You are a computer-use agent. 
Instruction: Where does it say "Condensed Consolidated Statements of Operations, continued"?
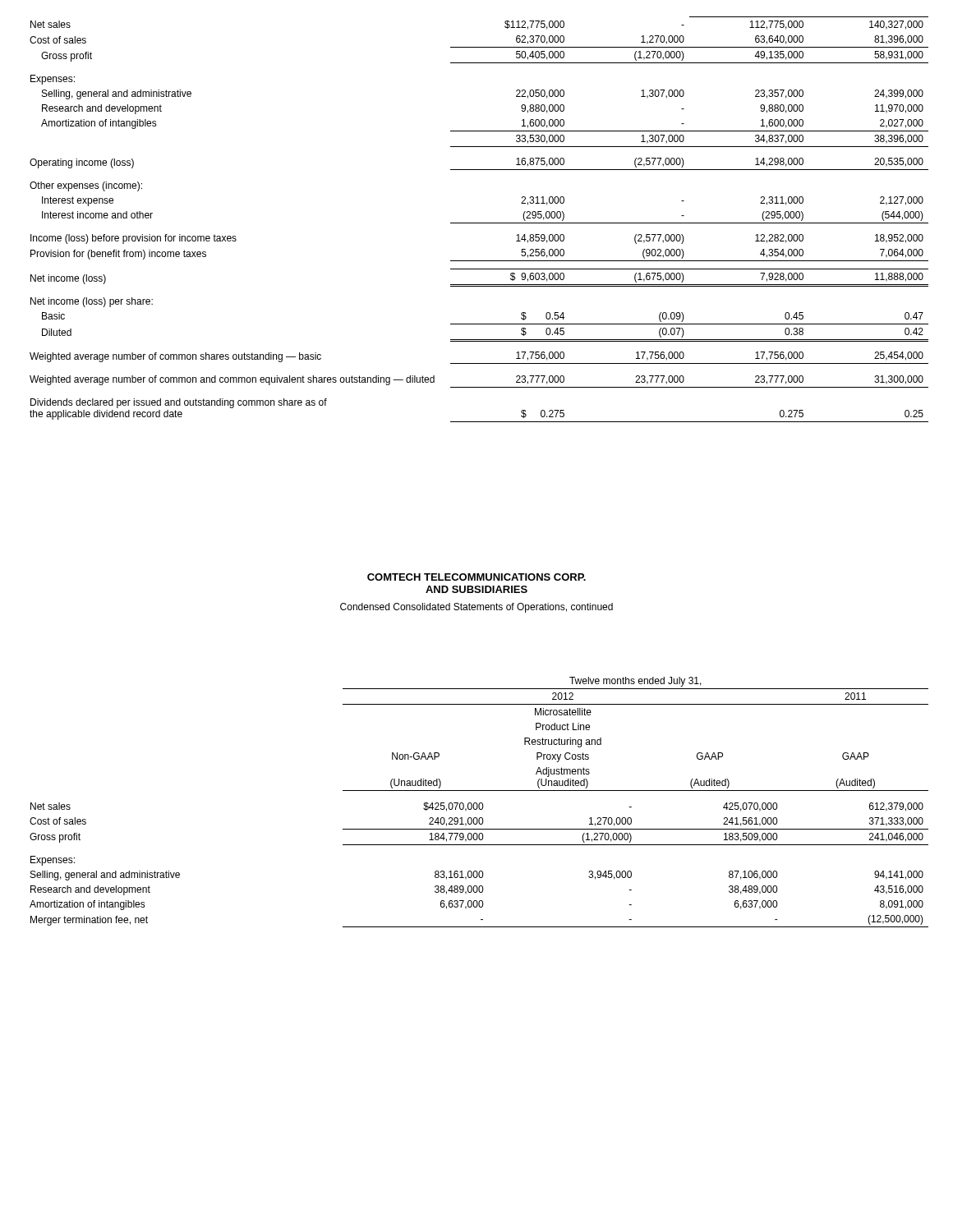(476, 607)
